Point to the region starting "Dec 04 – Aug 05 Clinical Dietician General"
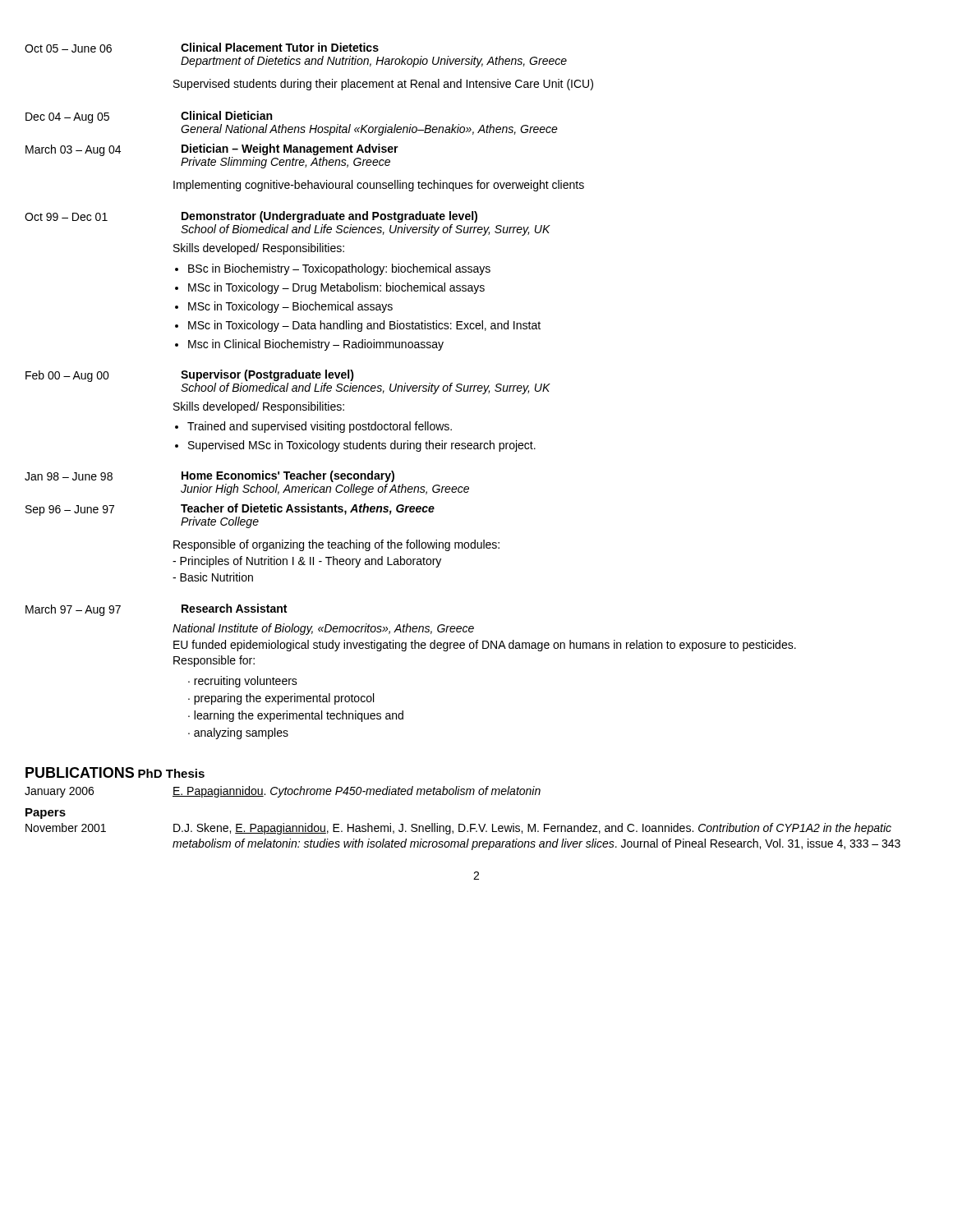Screen dimensions: 1232x953 coord(476,122)
